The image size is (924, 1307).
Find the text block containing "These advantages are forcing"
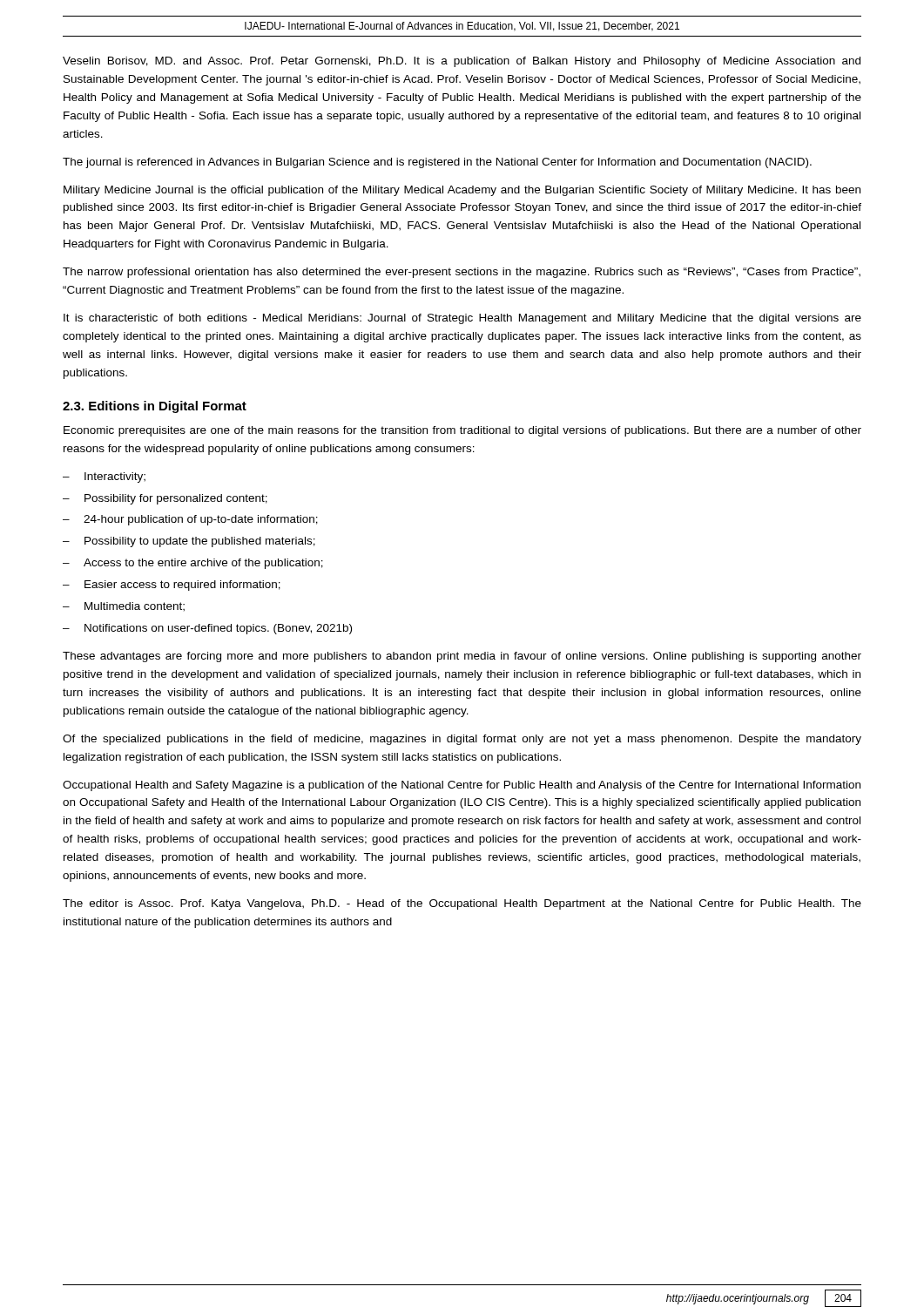462,683
